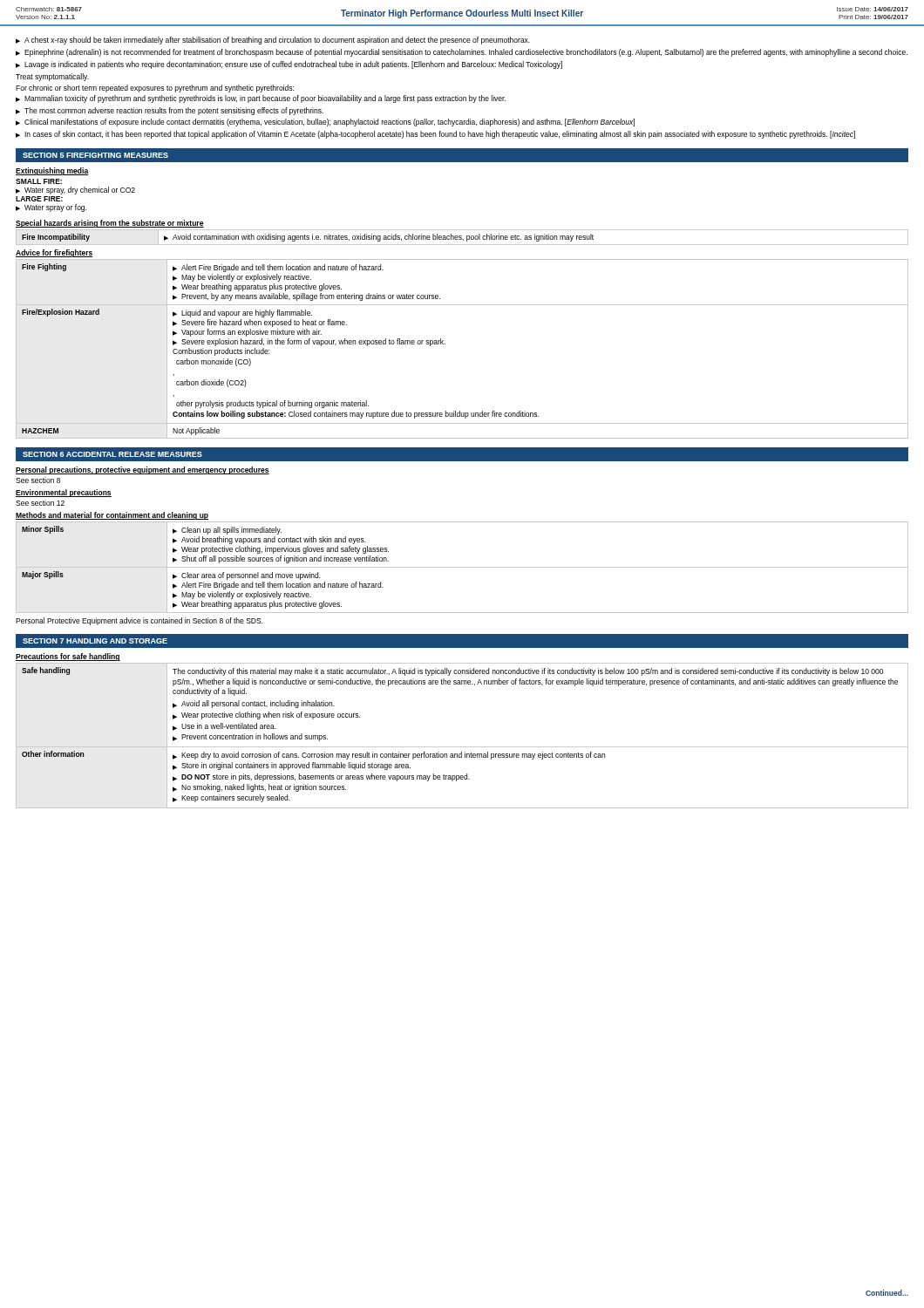Find the section header with the text "Special hazards arising from the"
924x1308 pixels.
[110, 223]
